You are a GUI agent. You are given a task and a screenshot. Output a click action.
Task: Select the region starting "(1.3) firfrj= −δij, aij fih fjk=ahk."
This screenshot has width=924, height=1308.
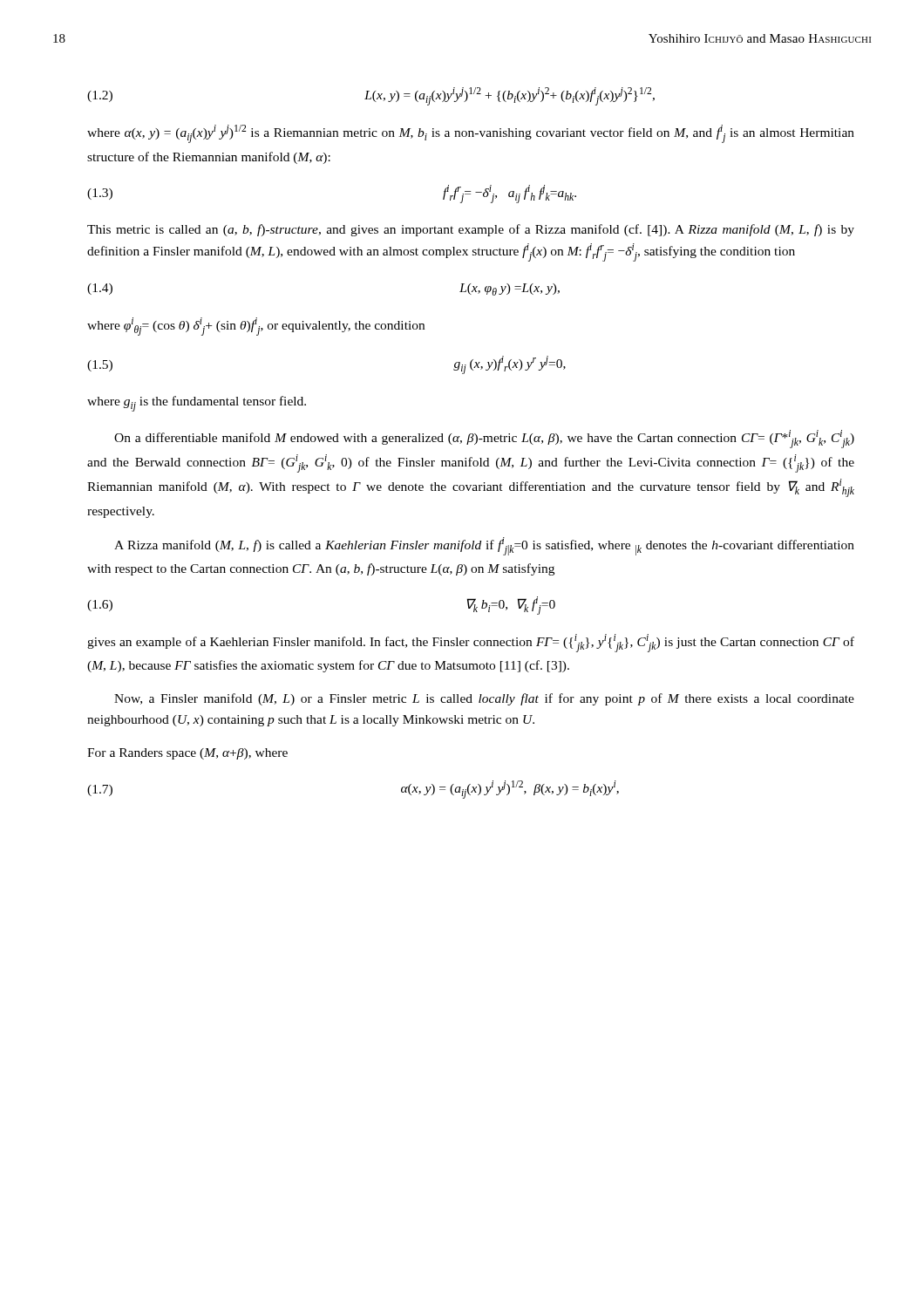tap(471, 193)
